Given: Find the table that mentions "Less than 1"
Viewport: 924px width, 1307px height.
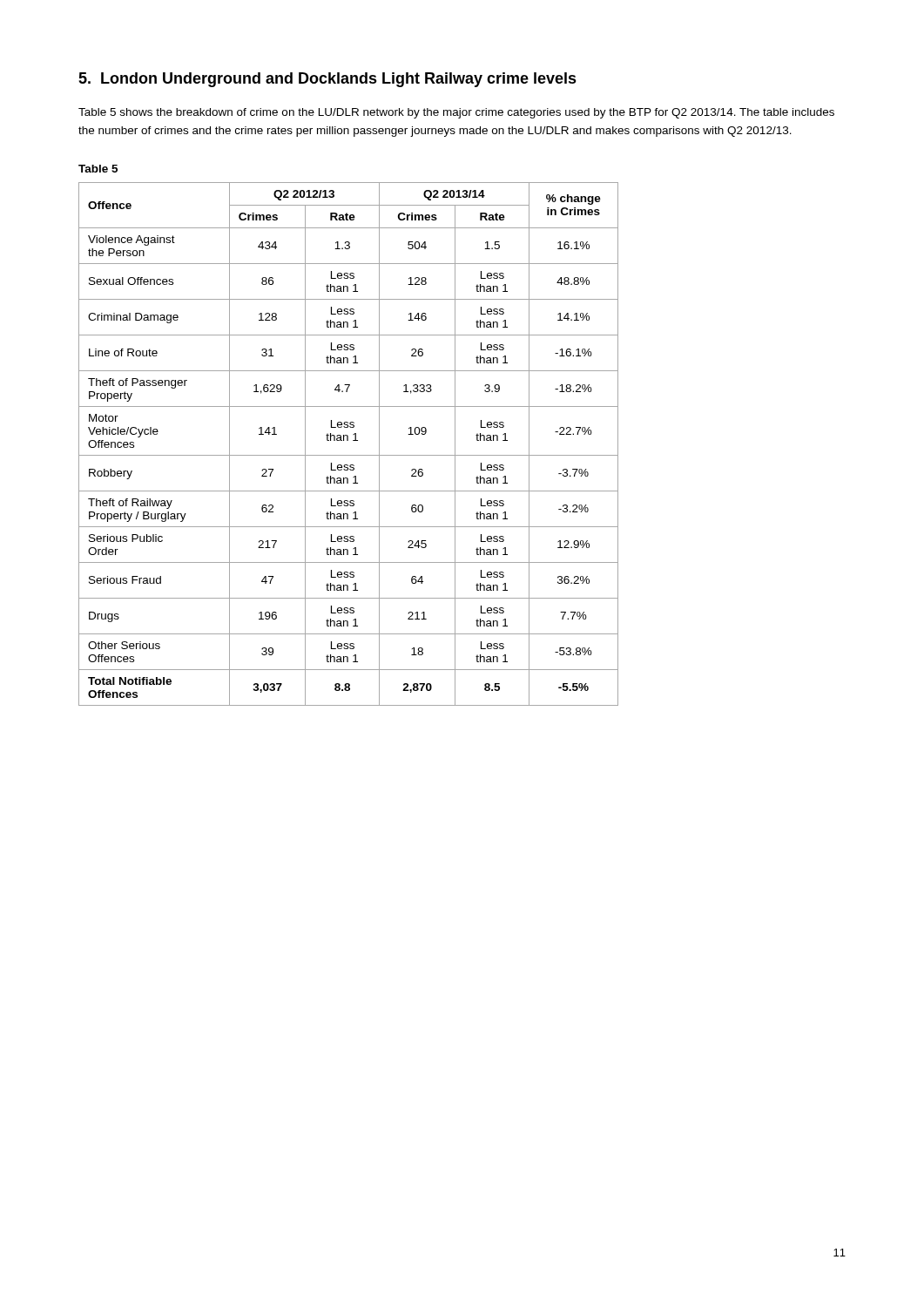Looking at the screenshot, I should pos(462,444).
